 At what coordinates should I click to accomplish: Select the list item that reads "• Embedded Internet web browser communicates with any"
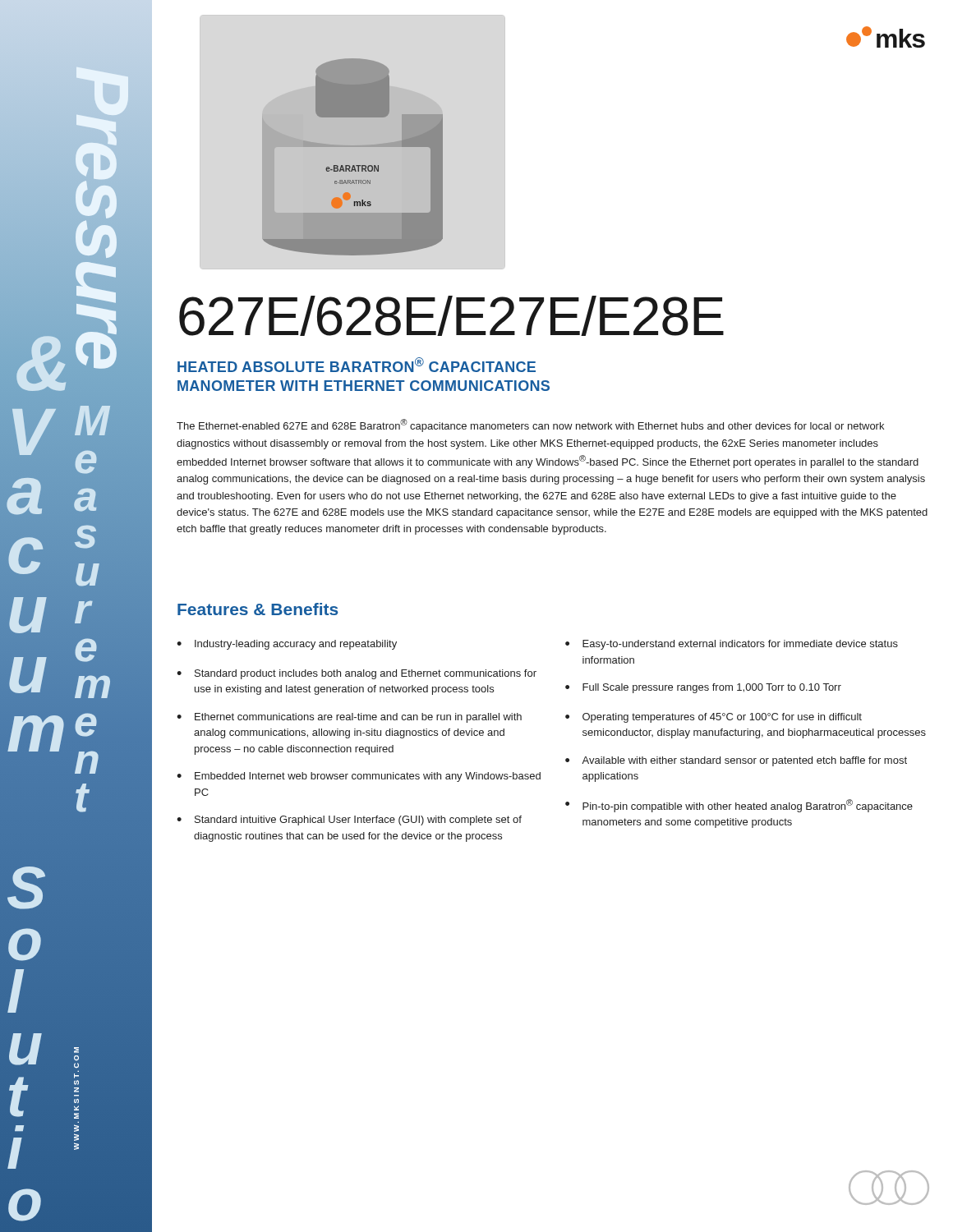coord(359,784)
